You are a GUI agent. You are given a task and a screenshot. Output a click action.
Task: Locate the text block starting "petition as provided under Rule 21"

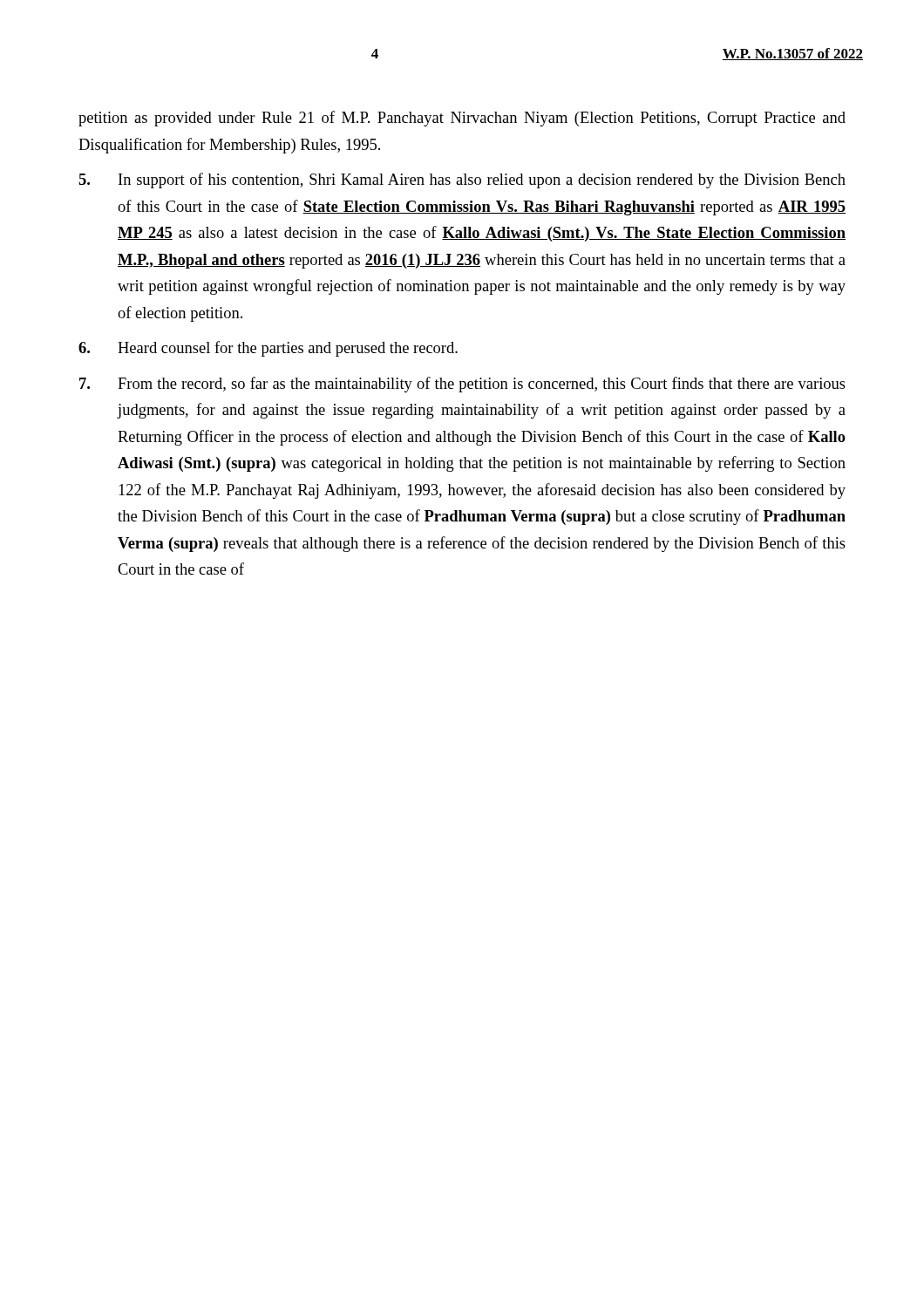(x=462, y=131)
